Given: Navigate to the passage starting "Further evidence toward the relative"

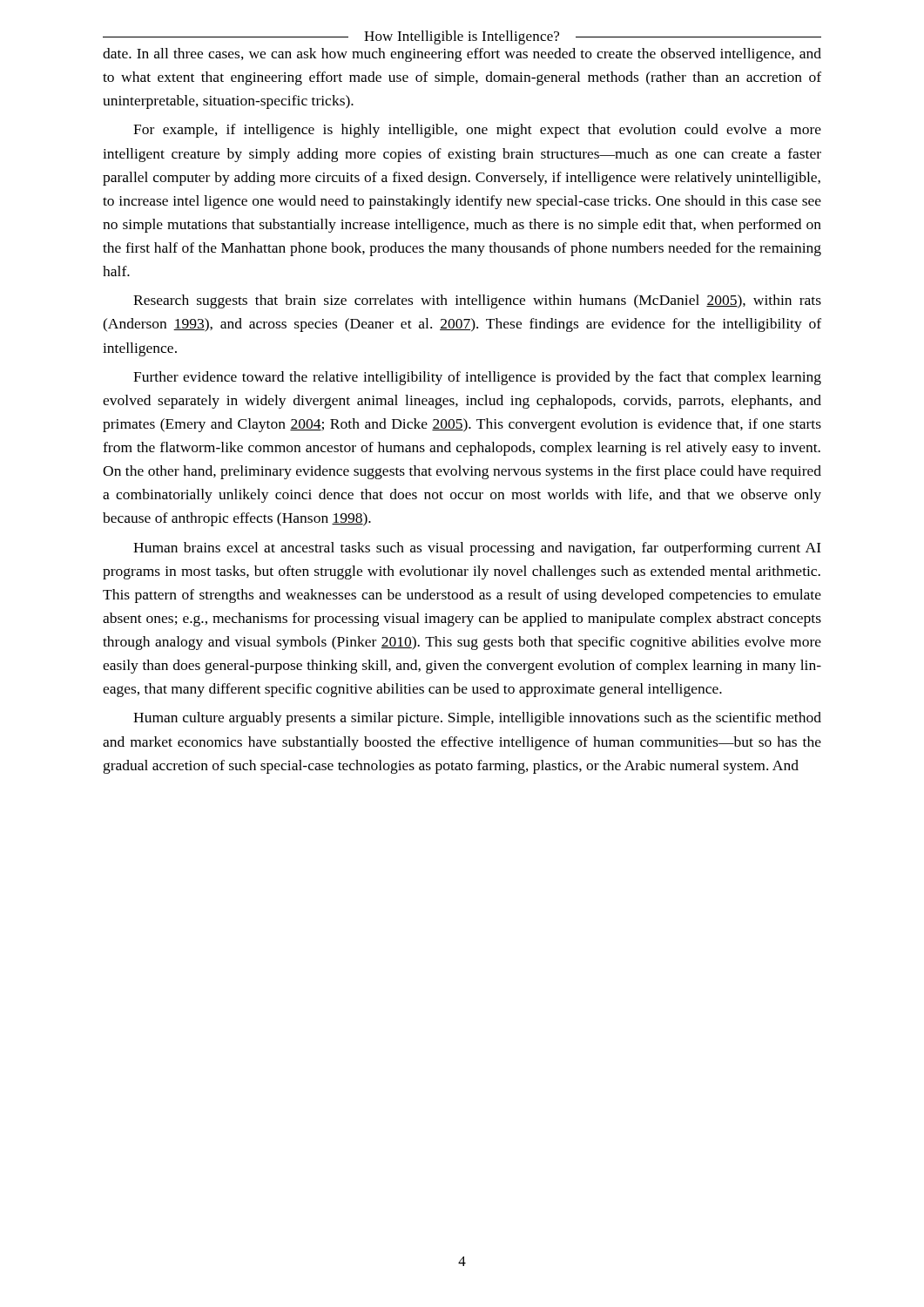Looking at the screenshot, I should click(462, 448).
